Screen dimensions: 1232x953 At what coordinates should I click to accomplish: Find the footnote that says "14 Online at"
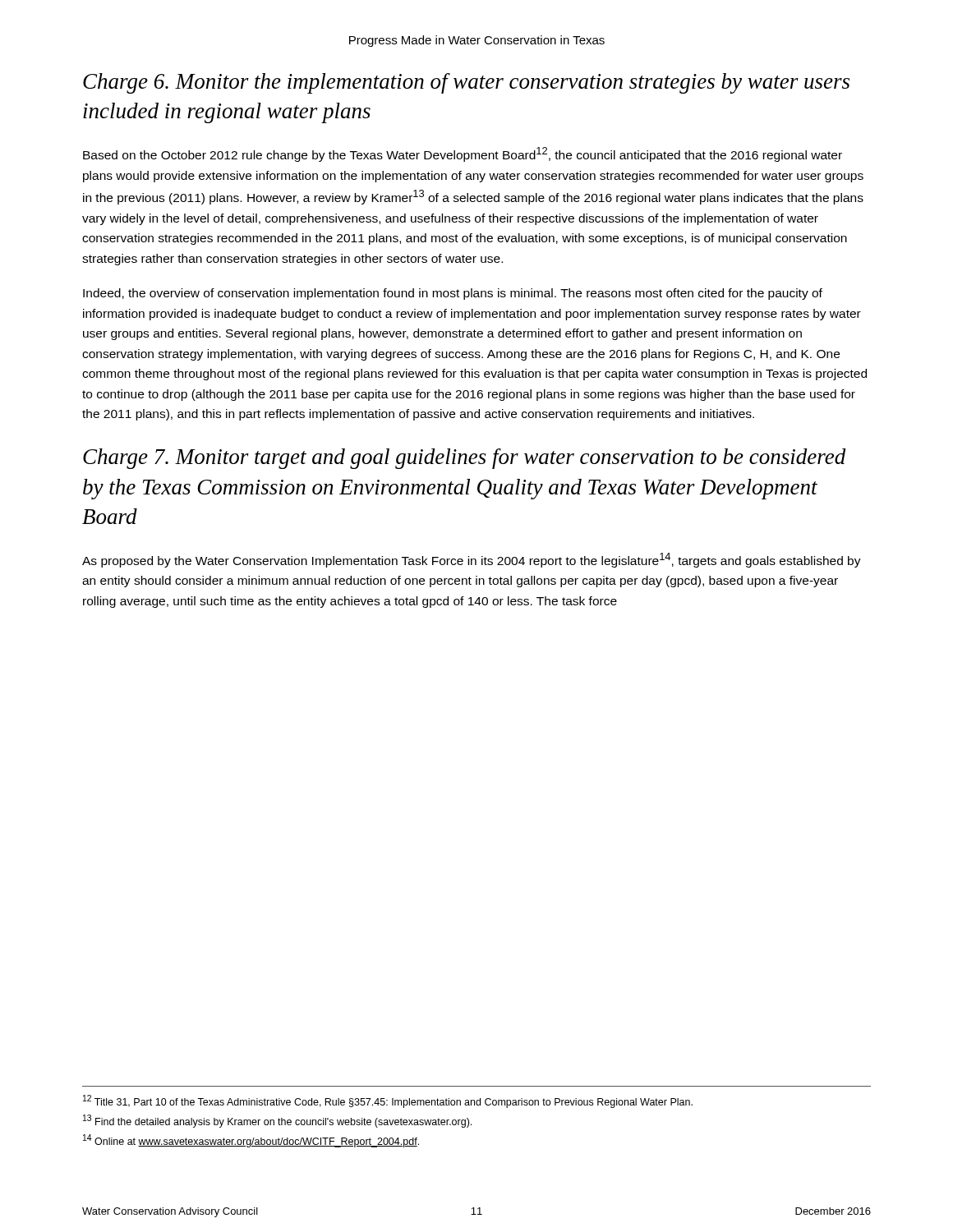click(x=251, y=1141)
